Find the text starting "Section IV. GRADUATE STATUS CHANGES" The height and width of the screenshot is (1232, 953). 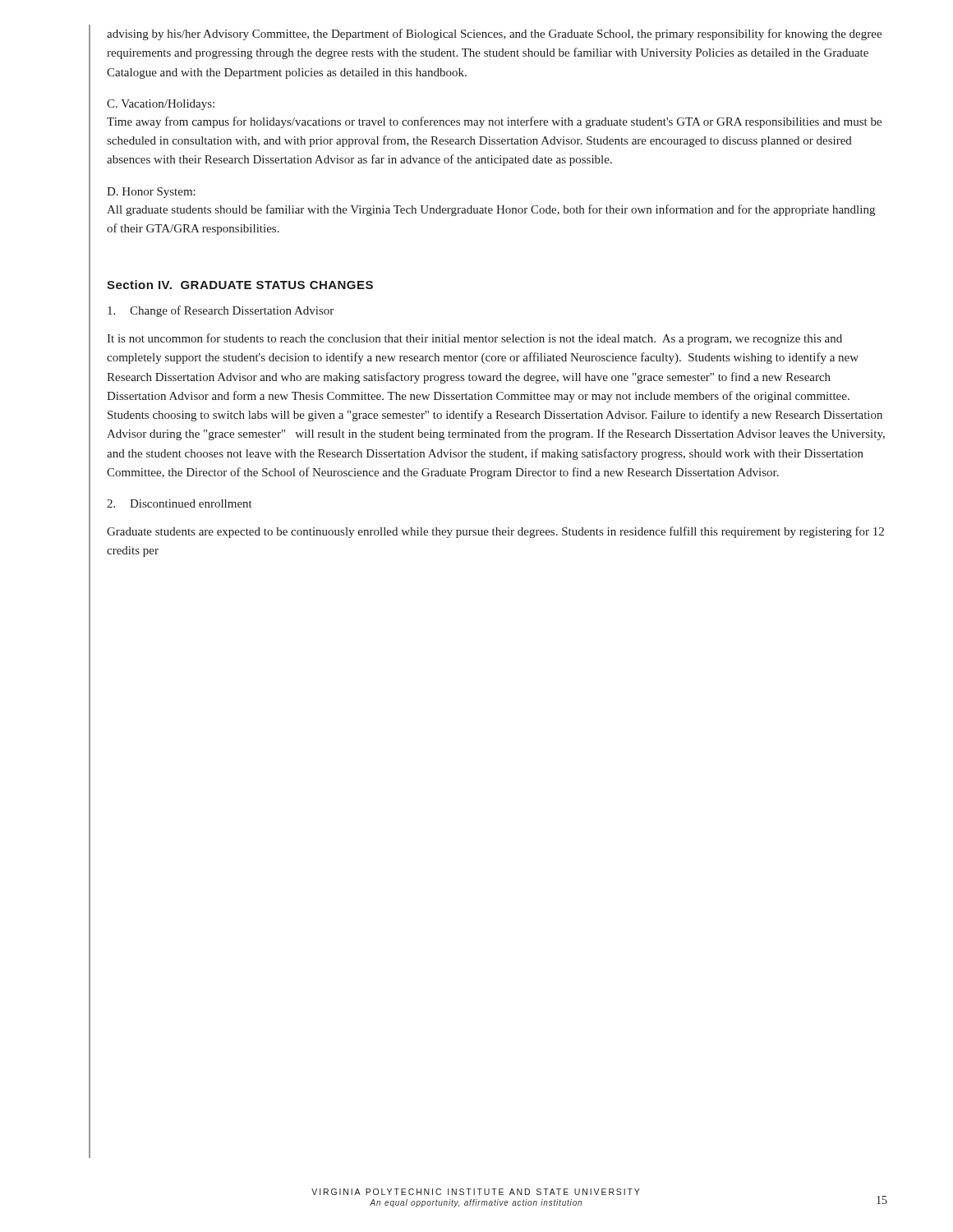tap(240, 285)
